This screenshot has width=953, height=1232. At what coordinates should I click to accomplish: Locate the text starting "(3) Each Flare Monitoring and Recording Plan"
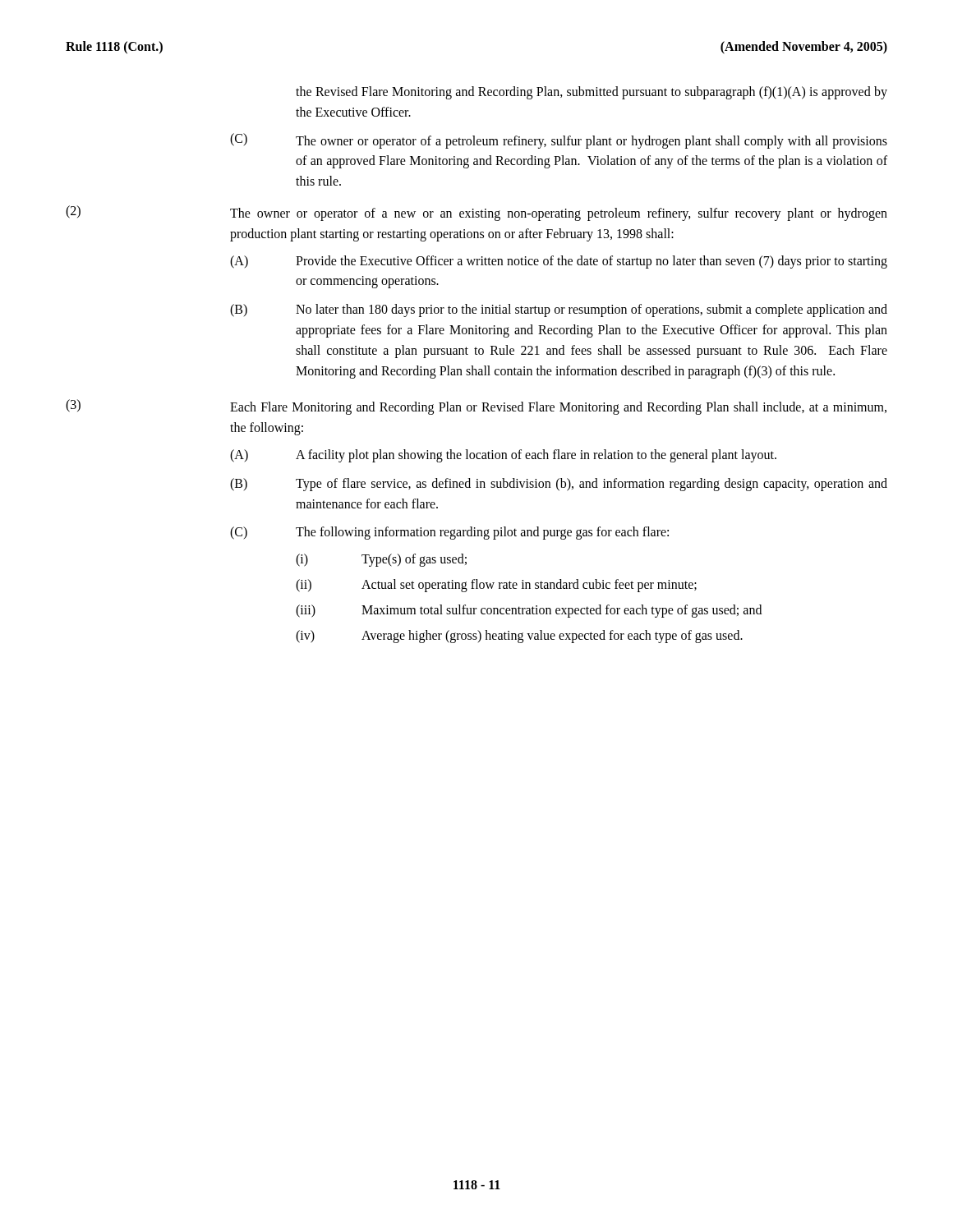[x=476, y=527]
